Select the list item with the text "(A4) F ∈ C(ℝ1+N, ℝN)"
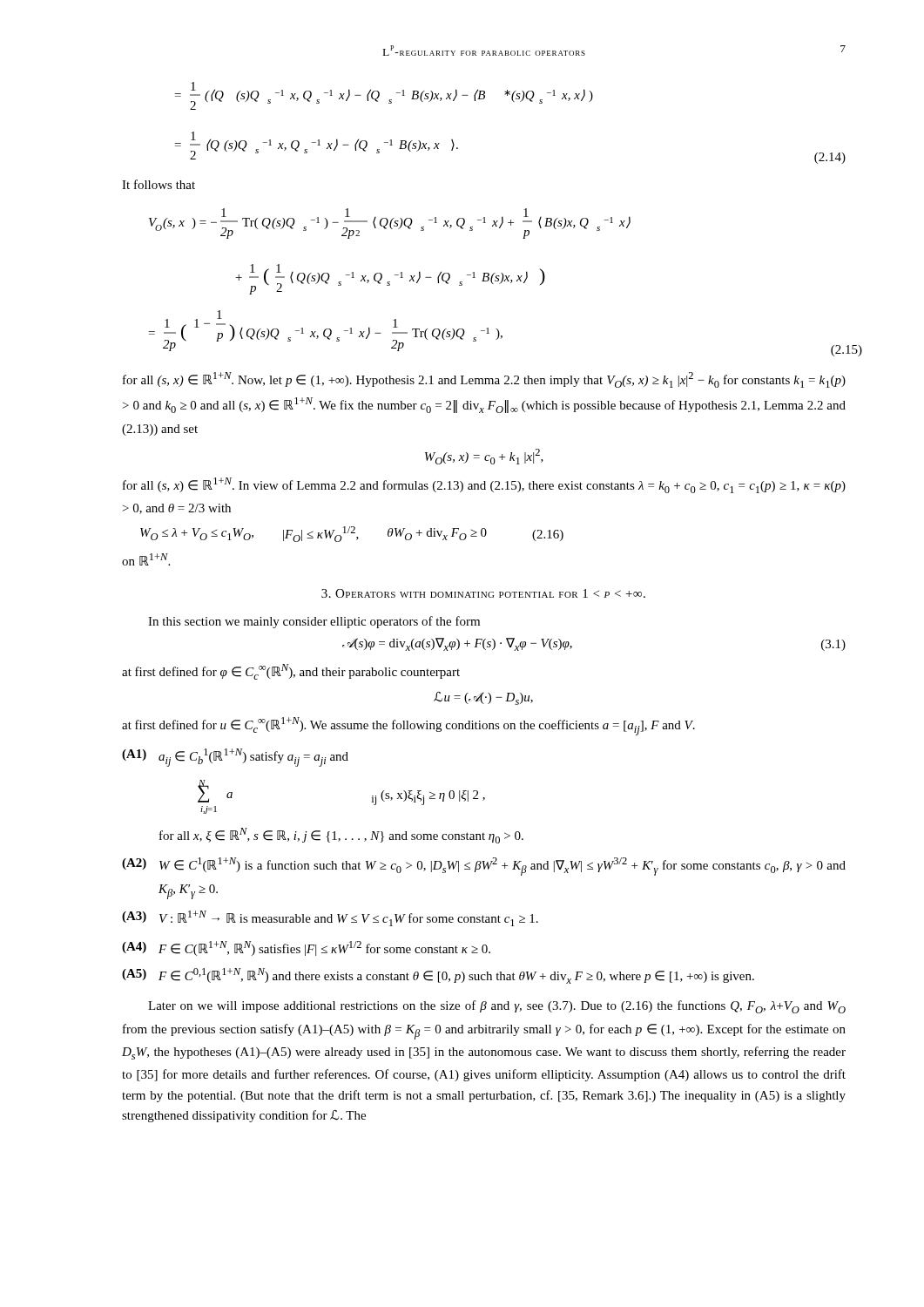924x1307 pixels. (307, 948)
